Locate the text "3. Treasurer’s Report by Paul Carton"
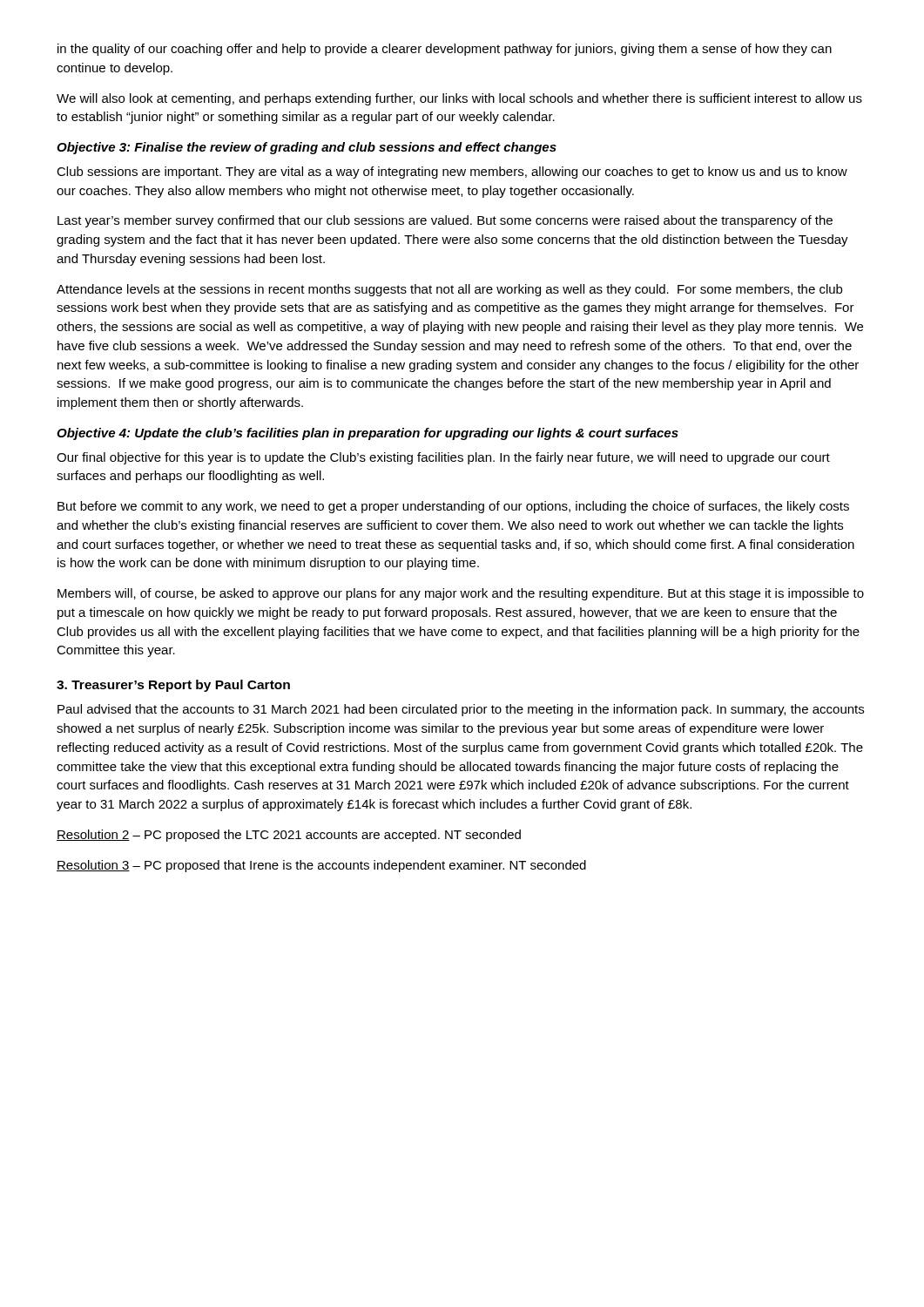This screenshot has width=924, height=1307. pyautogui.click(x=173, y=686)
